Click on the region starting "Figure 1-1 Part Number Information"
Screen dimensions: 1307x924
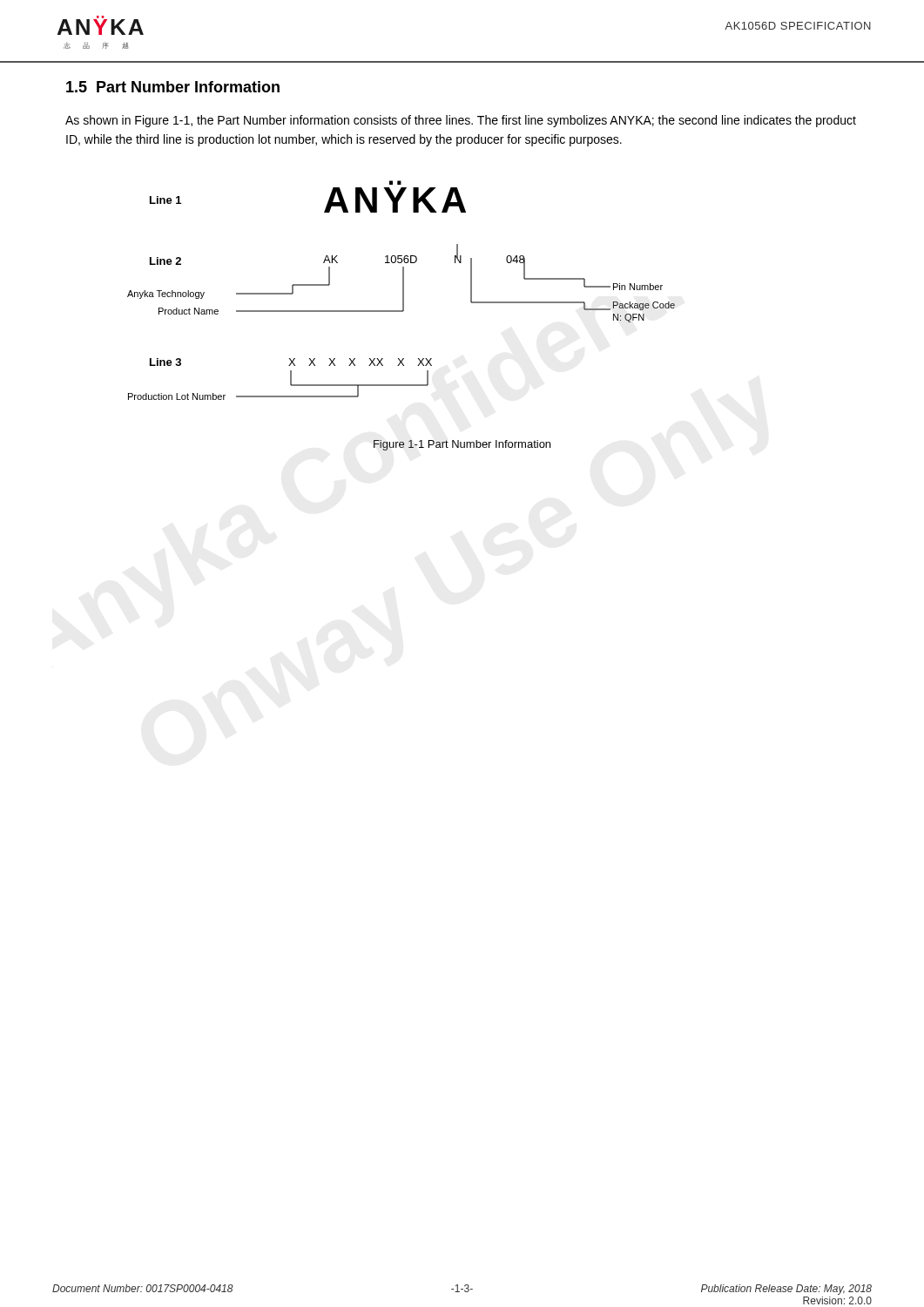[x=462, y=444]
